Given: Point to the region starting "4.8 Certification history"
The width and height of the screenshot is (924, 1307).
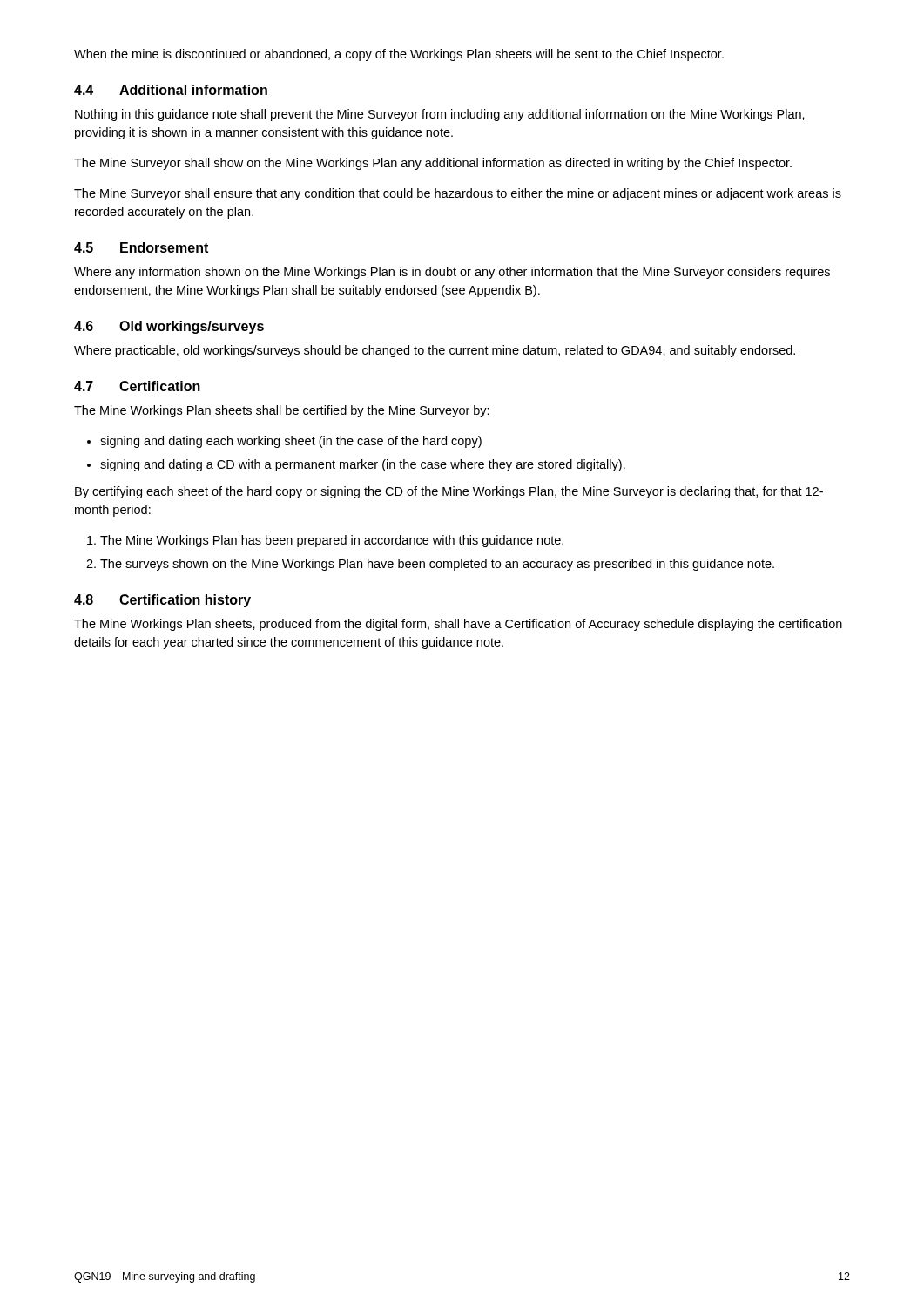Looking at the screenshot, I should pos(162,601).
